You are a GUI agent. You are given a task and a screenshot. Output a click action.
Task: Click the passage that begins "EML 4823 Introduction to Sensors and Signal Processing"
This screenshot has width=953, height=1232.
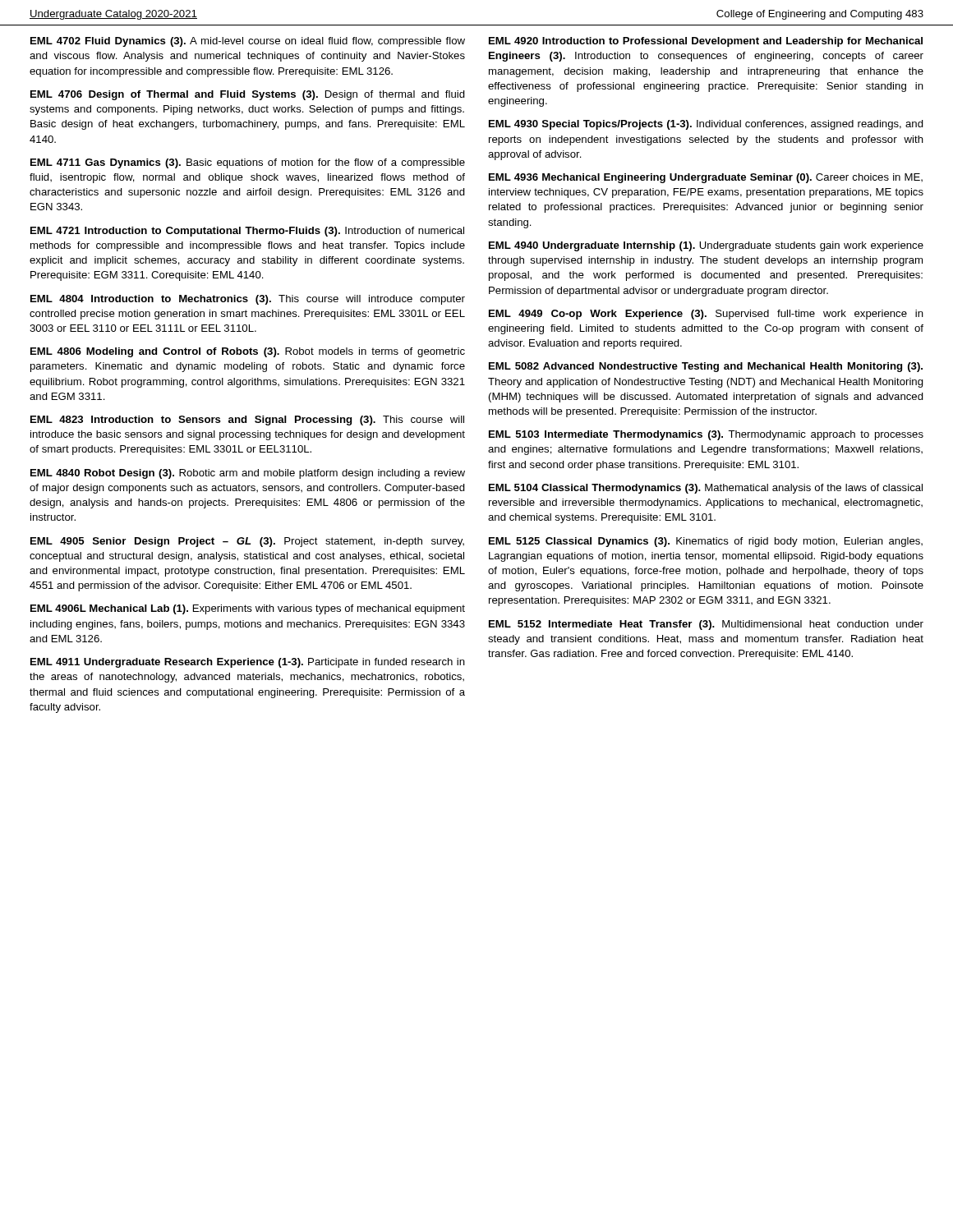[x=247, y=435]
